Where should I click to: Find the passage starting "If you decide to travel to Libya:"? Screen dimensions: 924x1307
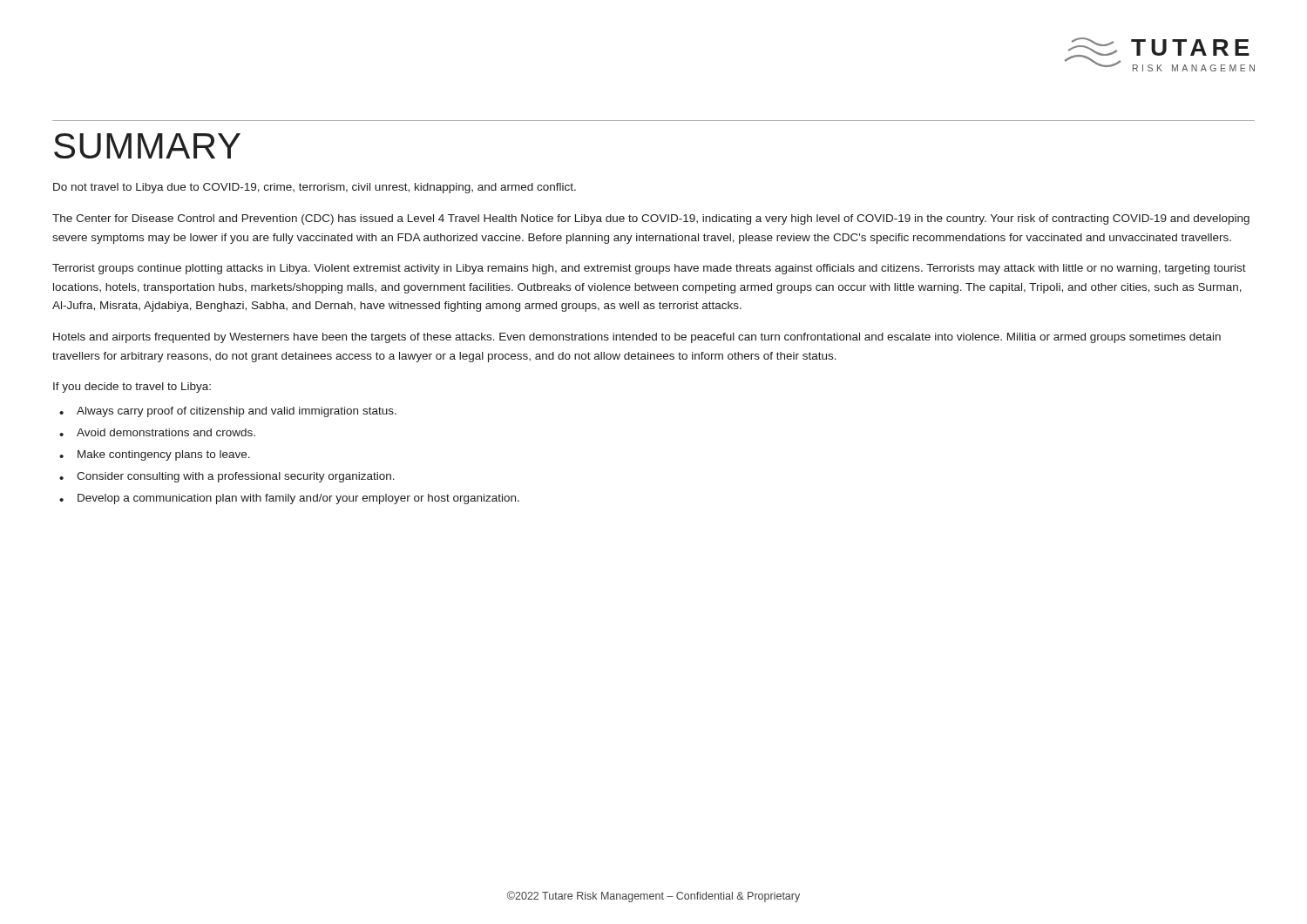[132, 386]
